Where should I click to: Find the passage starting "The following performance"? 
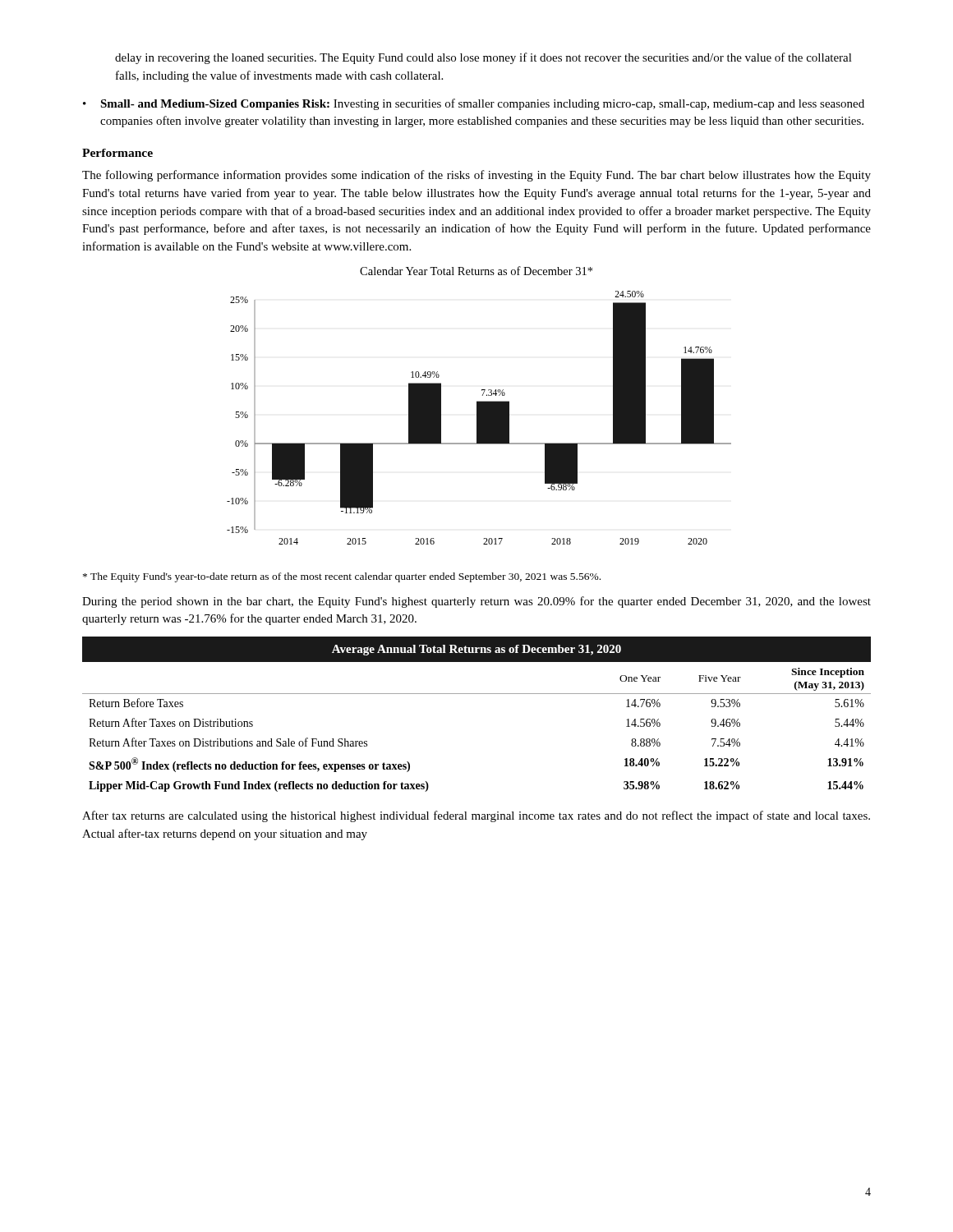click(476, 211)
